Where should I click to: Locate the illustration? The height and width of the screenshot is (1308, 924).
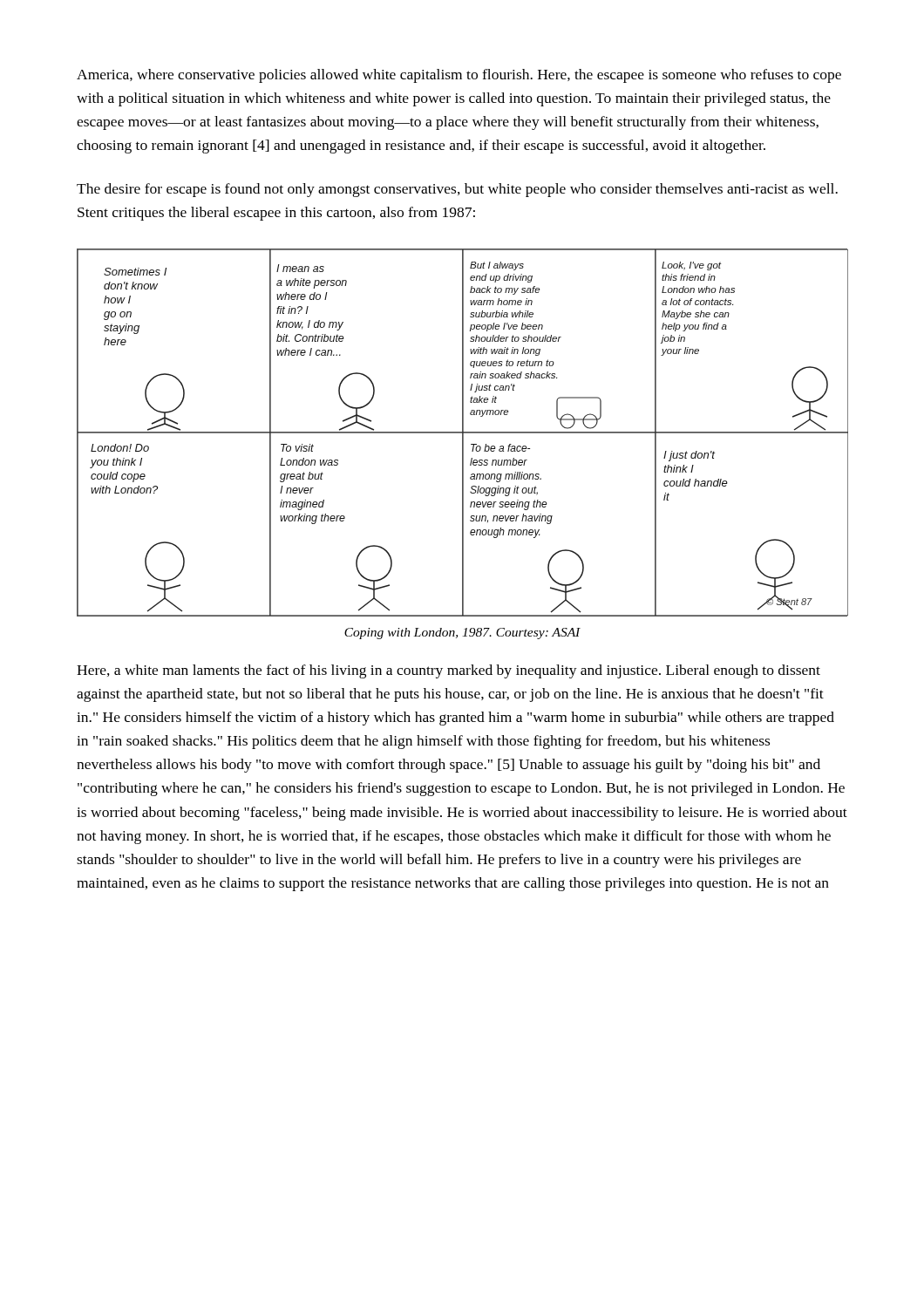click(x=462, y=432)
